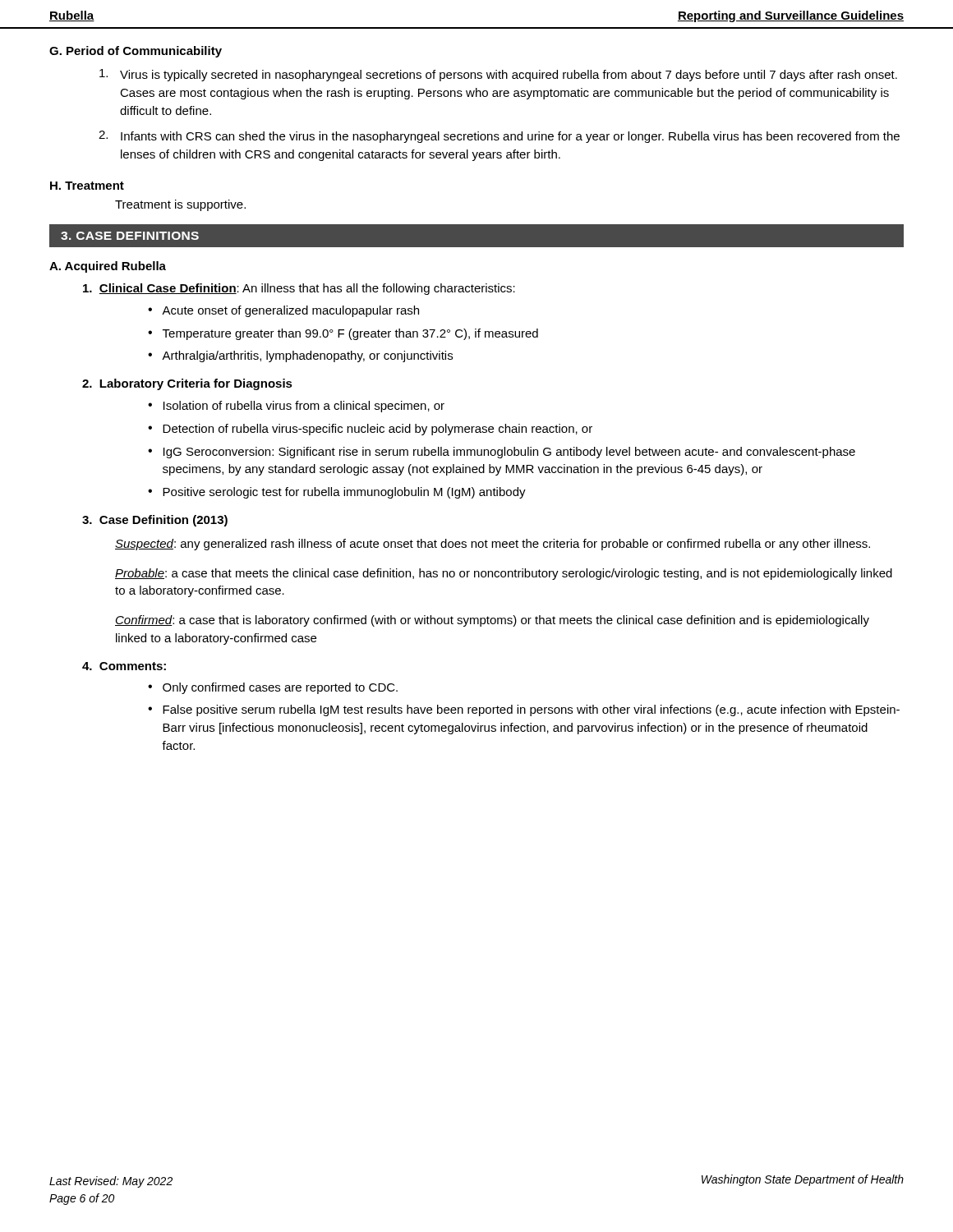
Task: Locate the text block that reads "Probable: a case that meets the clinical"
Action: [x=504, y=581]
